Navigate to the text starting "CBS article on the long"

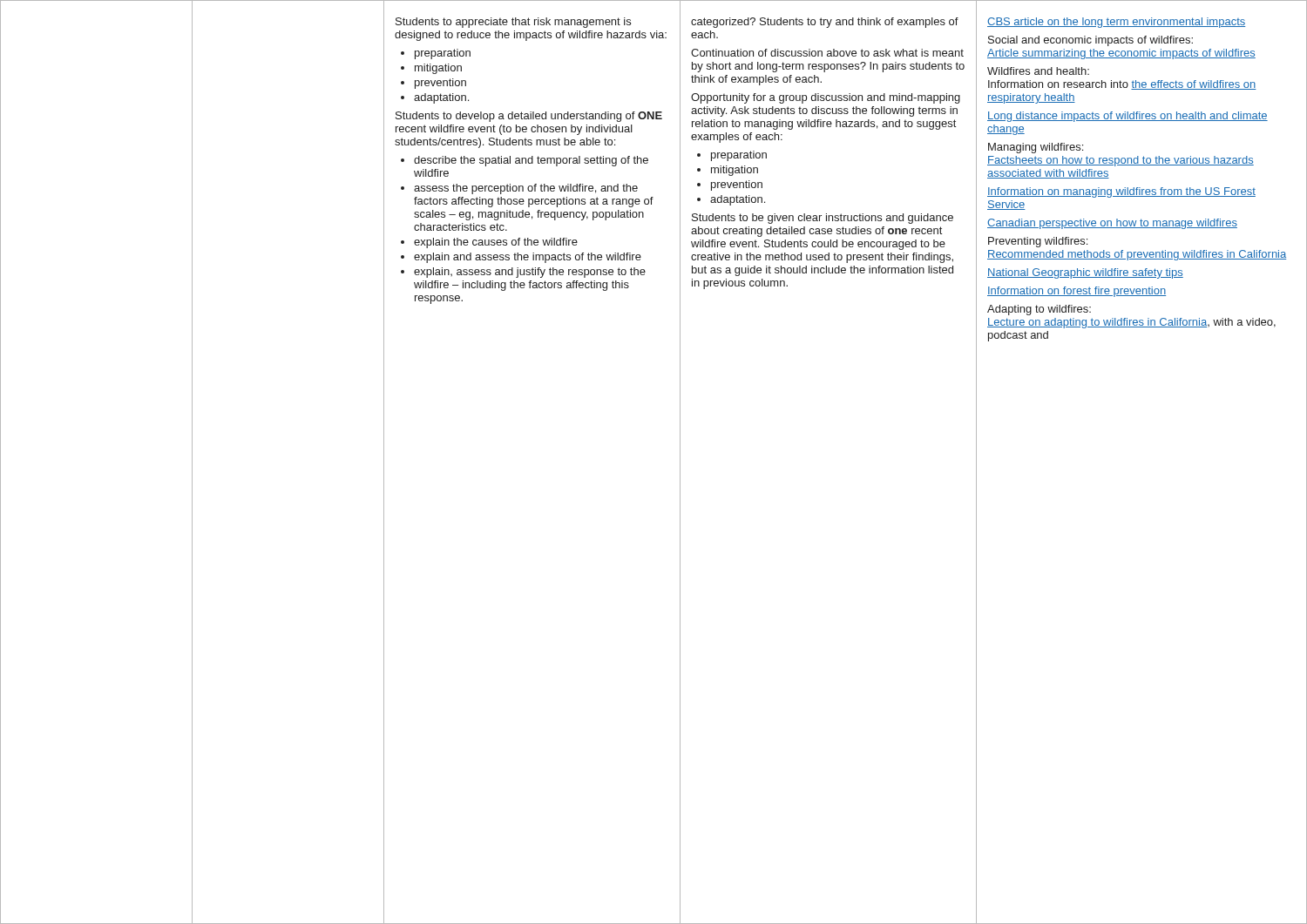coord(1141,178)
